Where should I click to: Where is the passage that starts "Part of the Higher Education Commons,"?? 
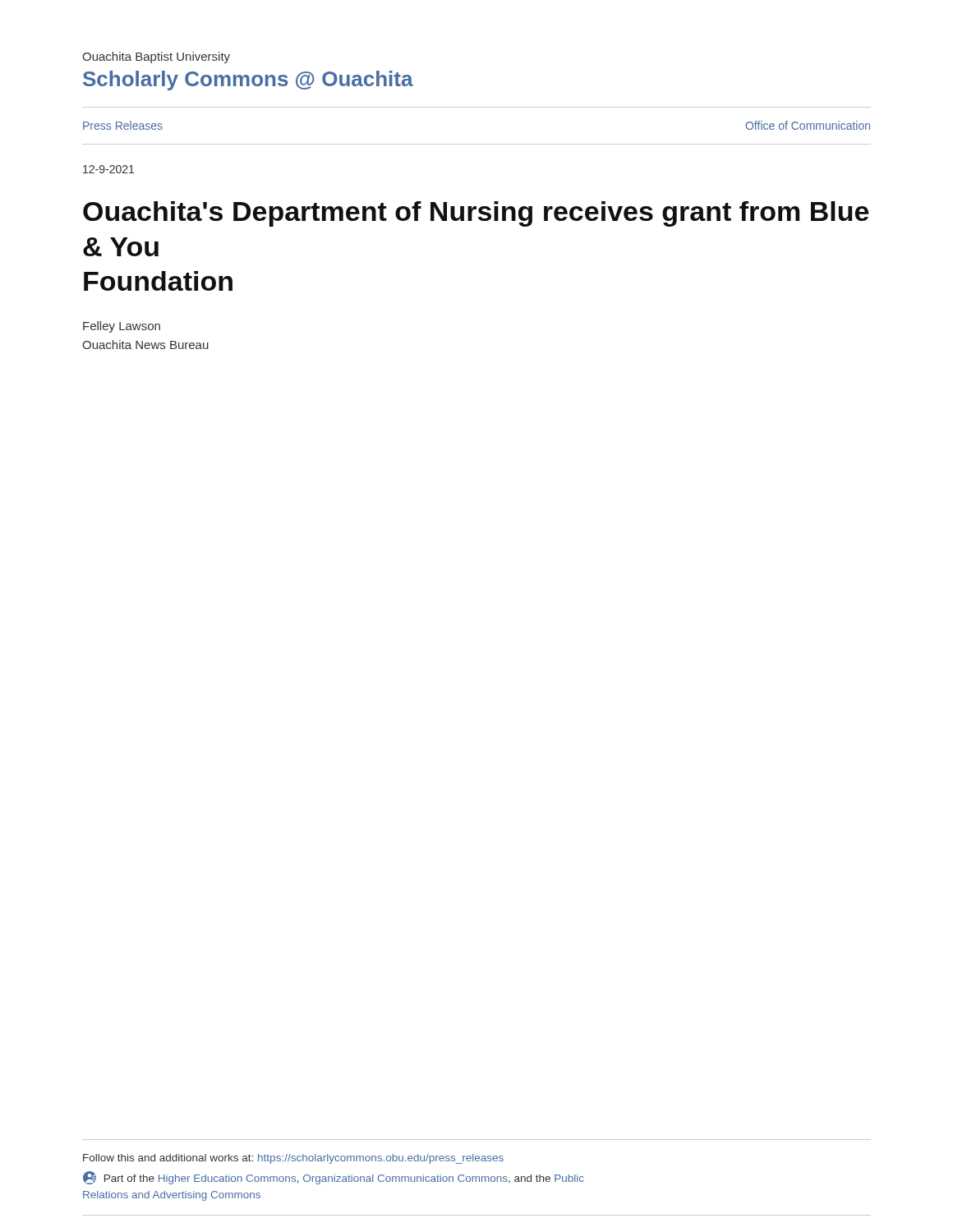coord(333,1185)
